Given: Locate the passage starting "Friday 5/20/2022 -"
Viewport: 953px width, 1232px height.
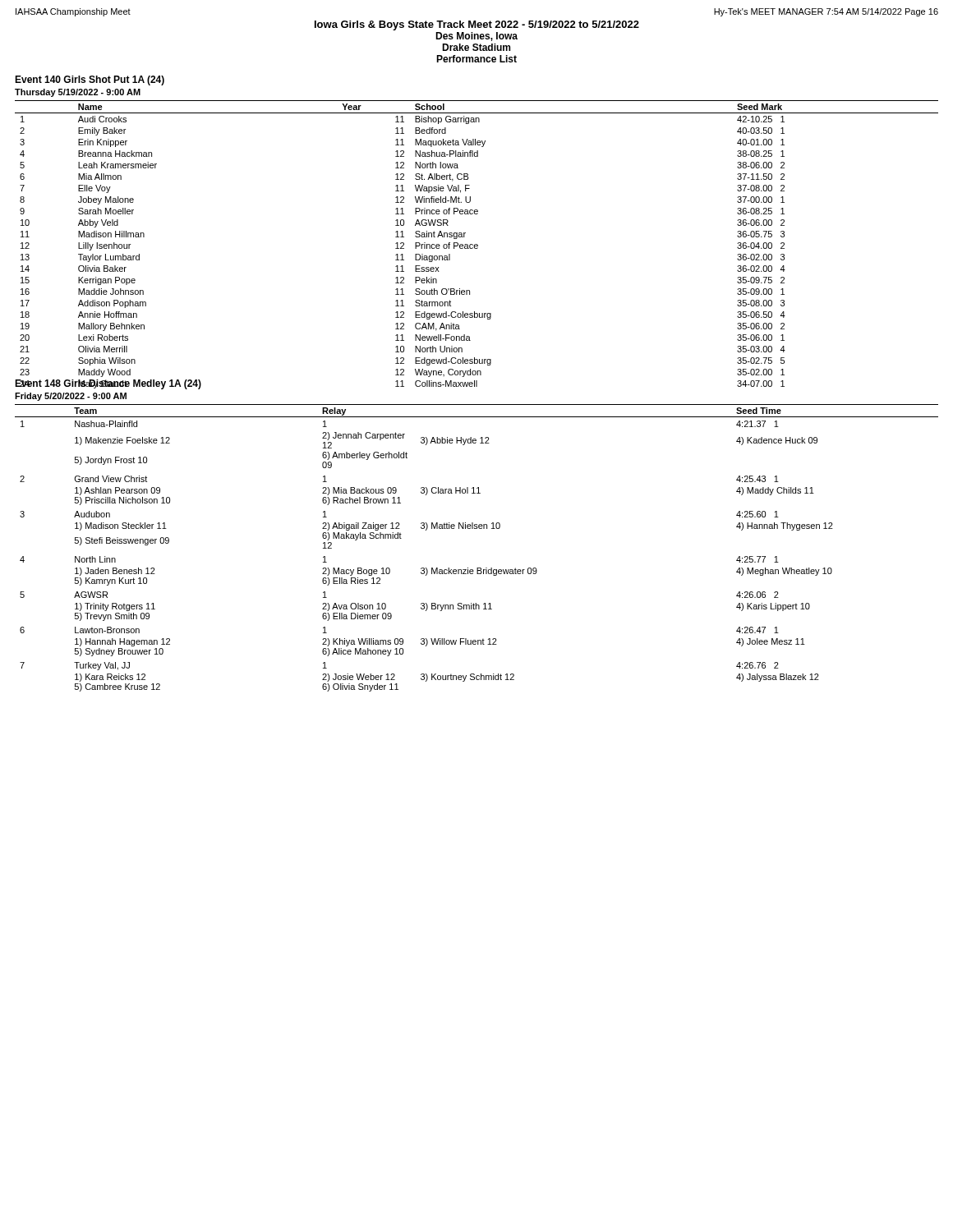Looking at the screenshot, I should (71, 396).
